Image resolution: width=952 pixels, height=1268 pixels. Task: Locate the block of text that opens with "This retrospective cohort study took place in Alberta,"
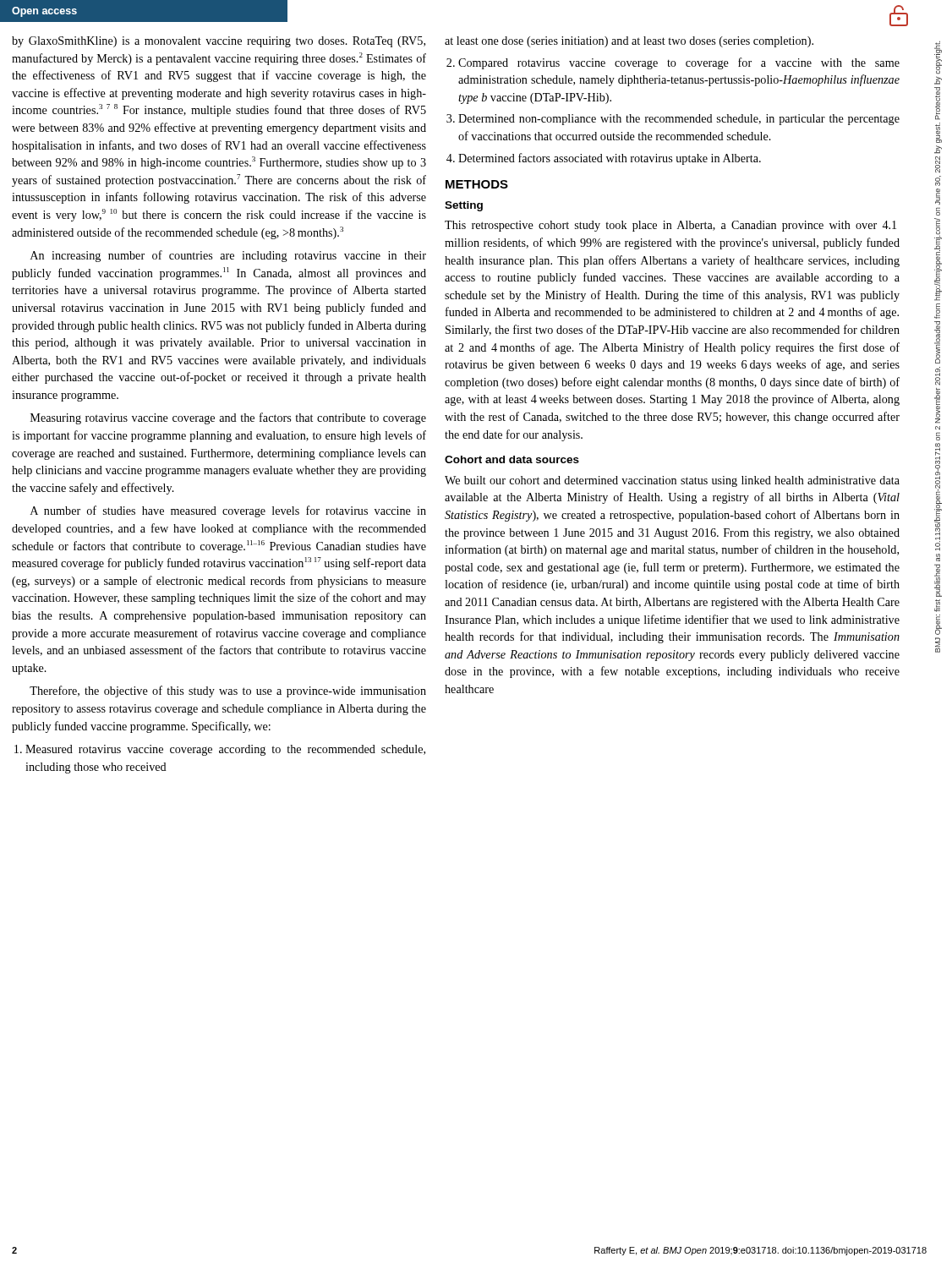[672, 330]
